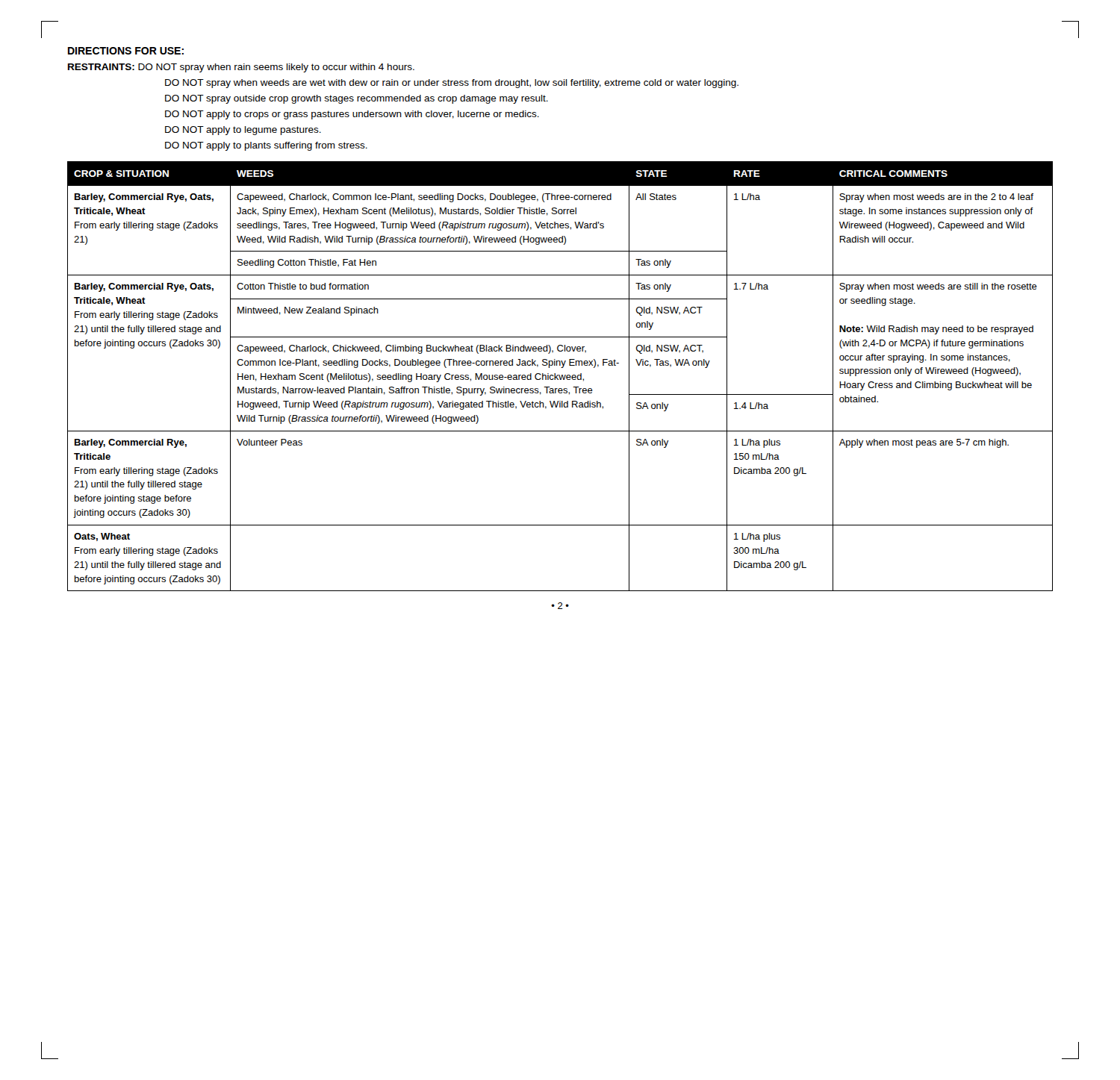
Task: Locate a section header
Action: [126, 51]
